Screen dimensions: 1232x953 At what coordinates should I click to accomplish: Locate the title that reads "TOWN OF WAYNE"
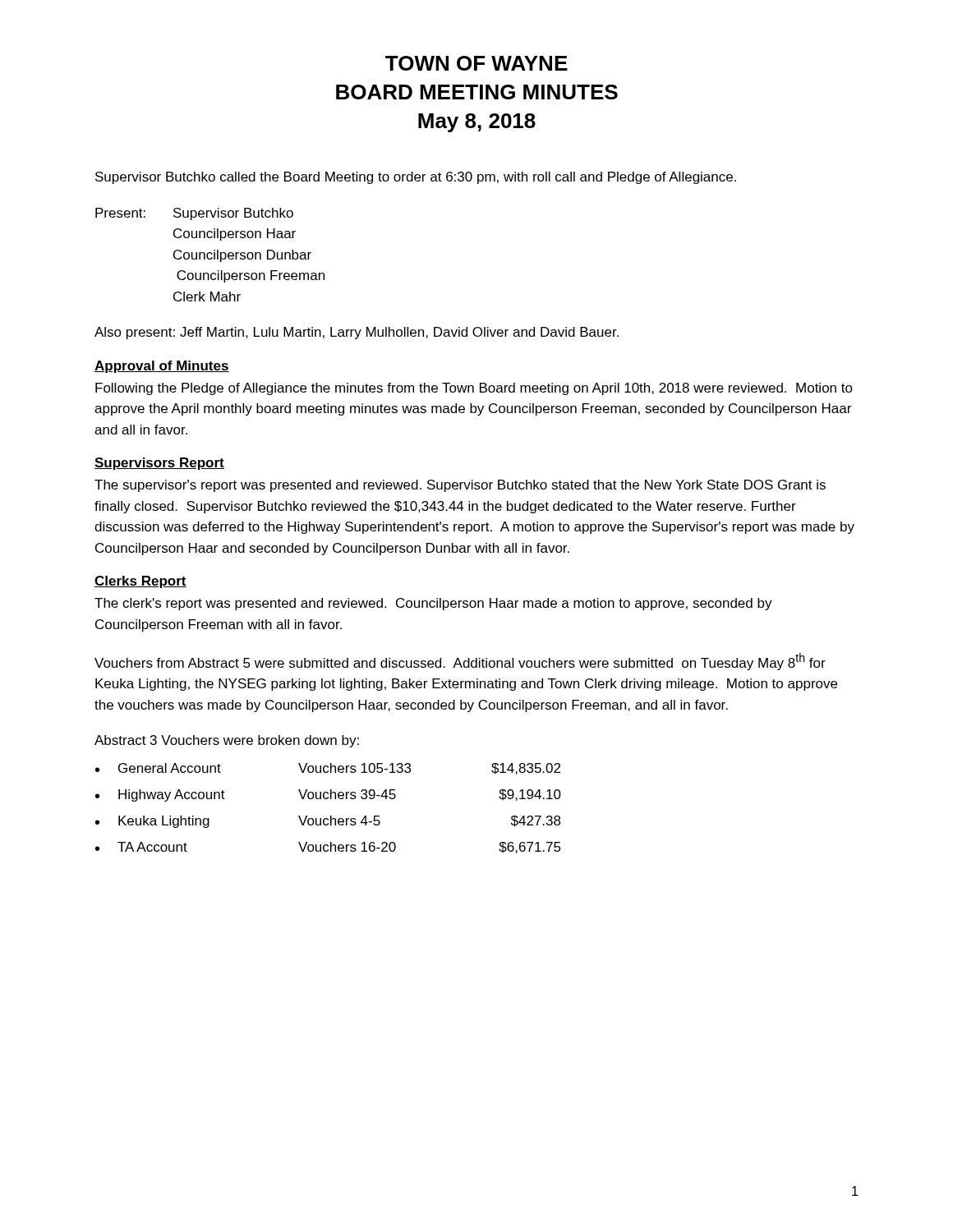(x=476, y=93)
